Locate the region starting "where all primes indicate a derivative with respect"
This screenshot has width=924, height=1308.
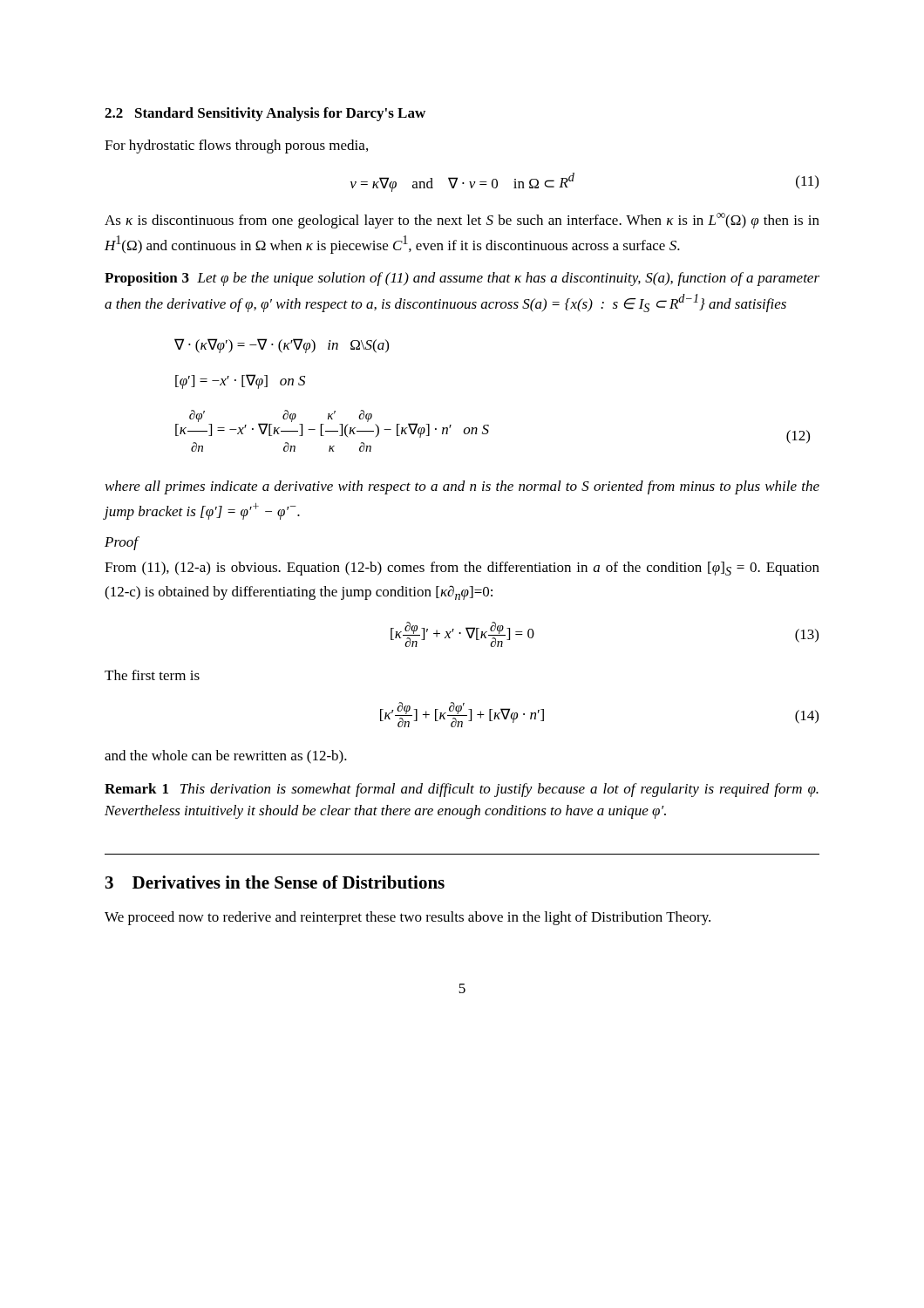point(462,499)
